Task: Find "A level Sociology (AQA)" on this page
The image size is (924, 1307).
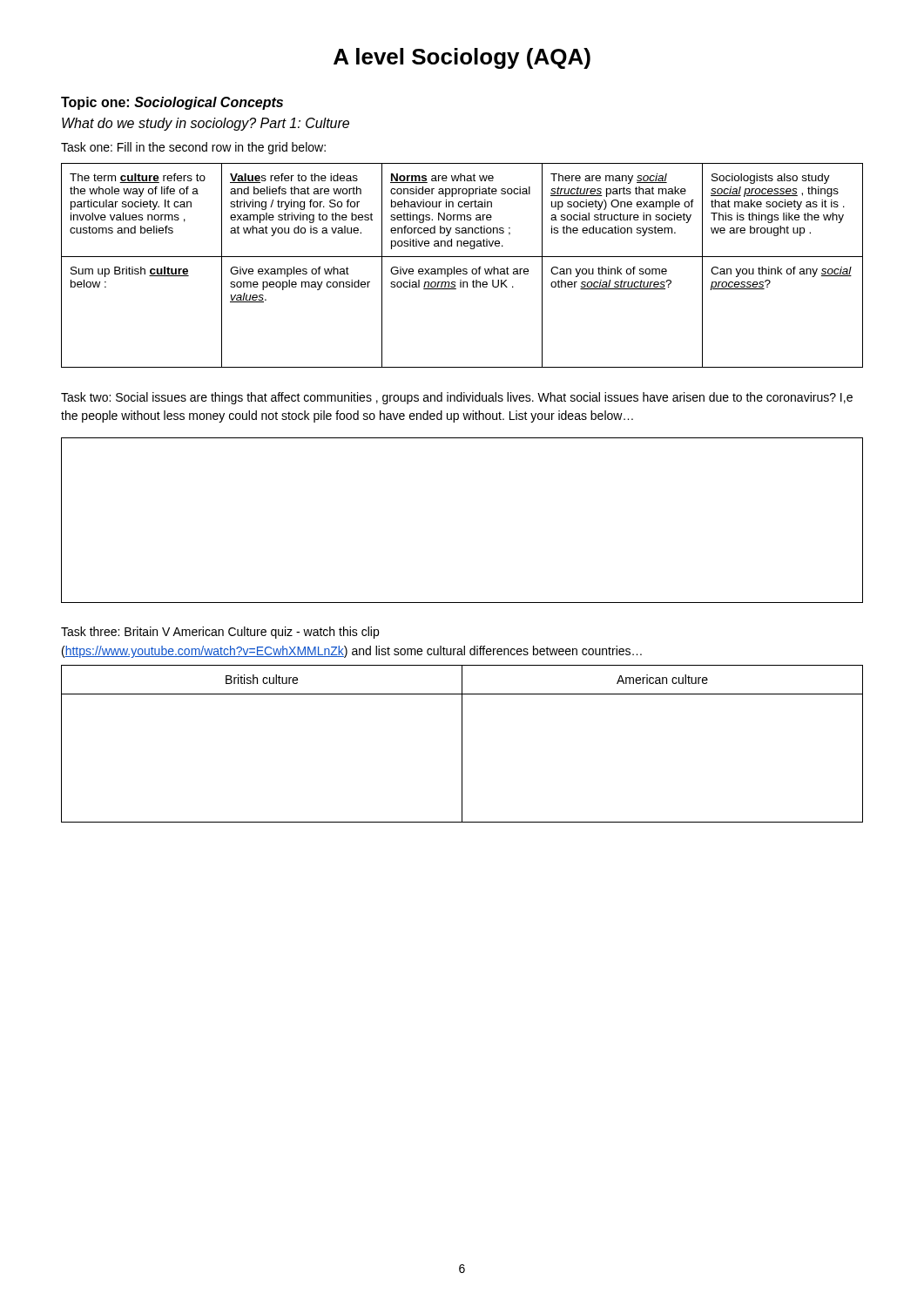Action: click(x=462, y=57)
